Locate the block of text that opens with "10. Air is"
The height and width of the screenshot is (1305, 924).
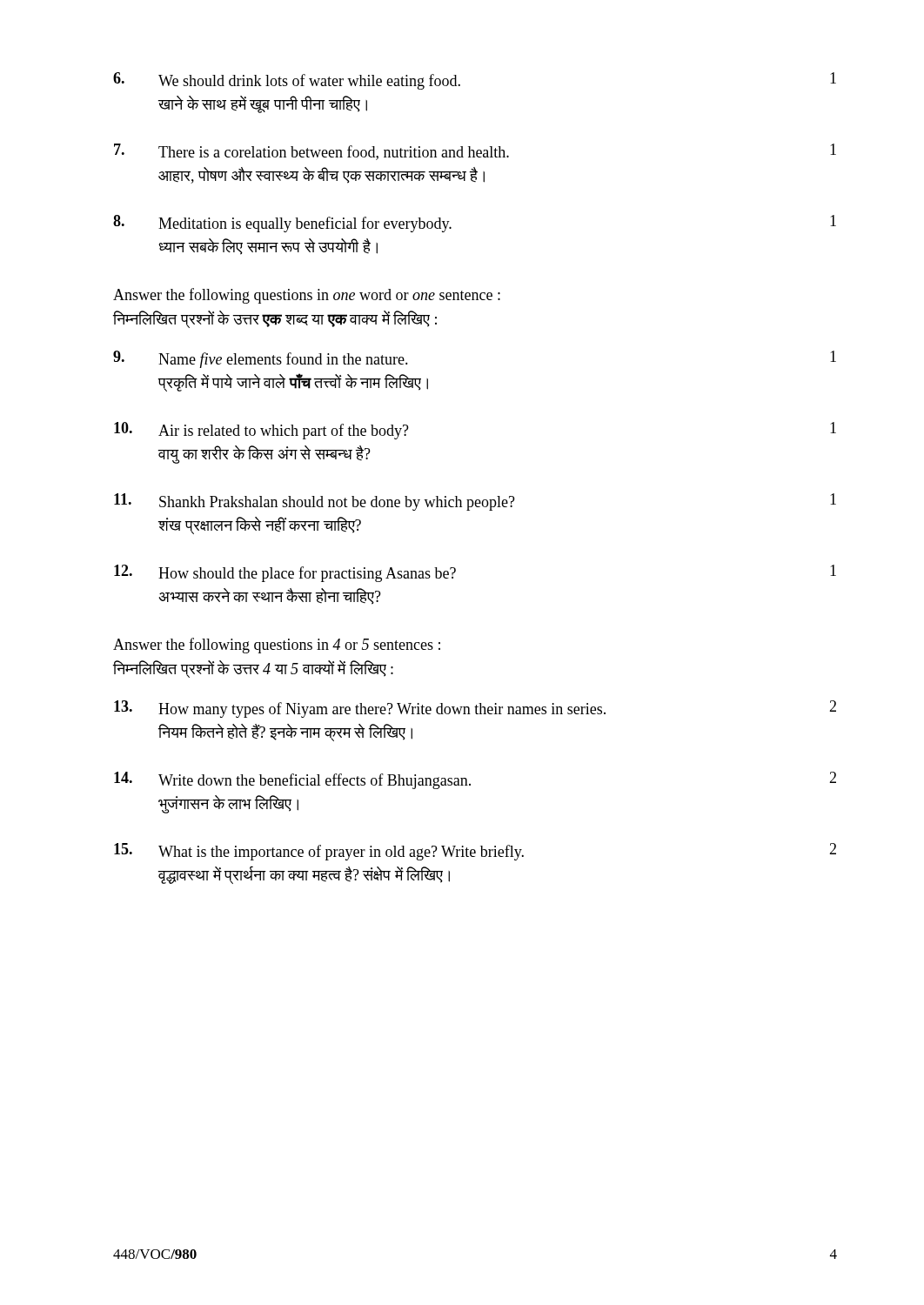(278, 430)
